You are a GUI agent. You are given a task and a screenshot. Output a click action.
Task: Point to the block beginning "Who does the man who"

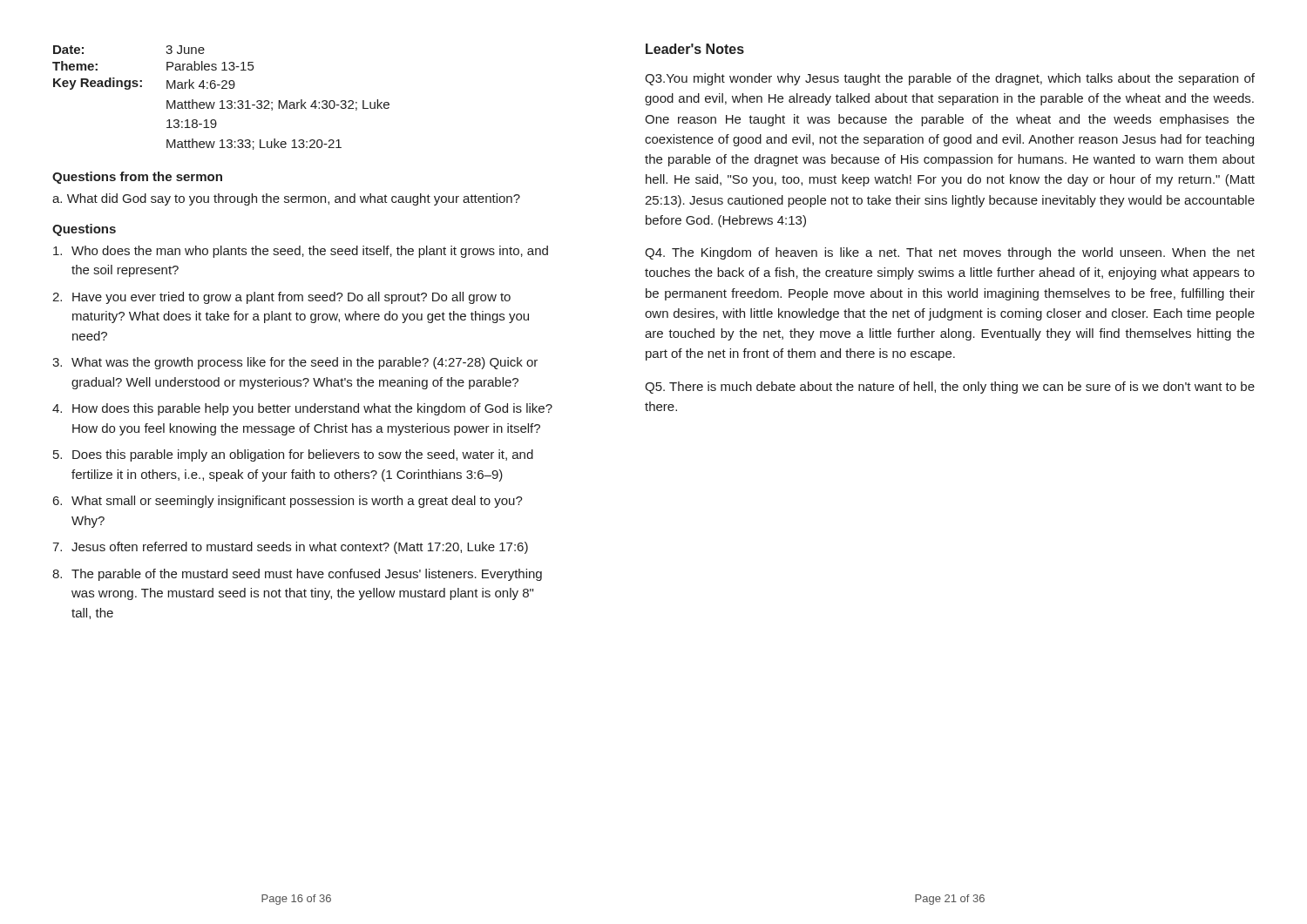coord(305,260)
